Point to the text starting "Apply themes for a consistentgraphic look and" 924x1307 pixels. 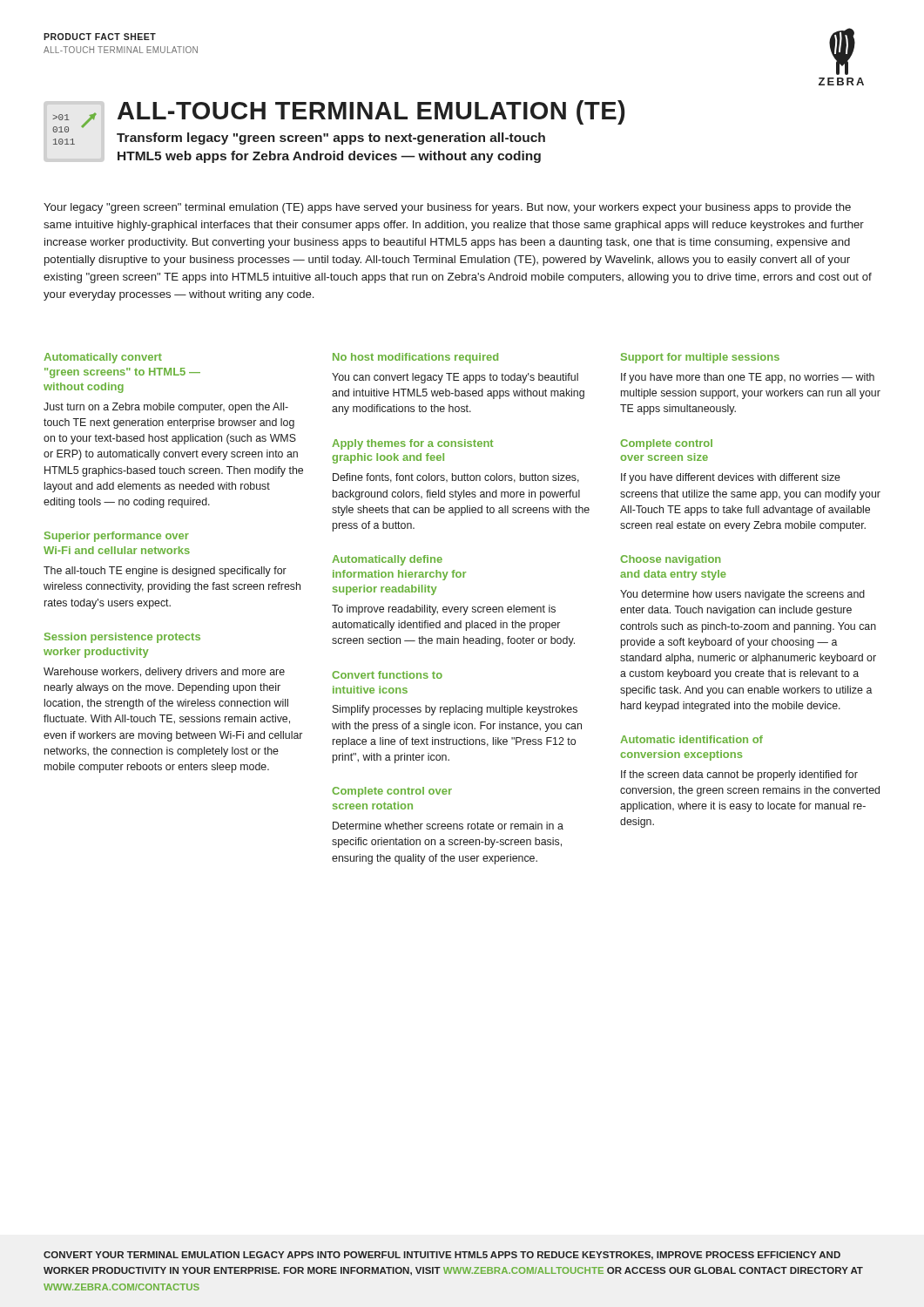(x=413, y=450)
